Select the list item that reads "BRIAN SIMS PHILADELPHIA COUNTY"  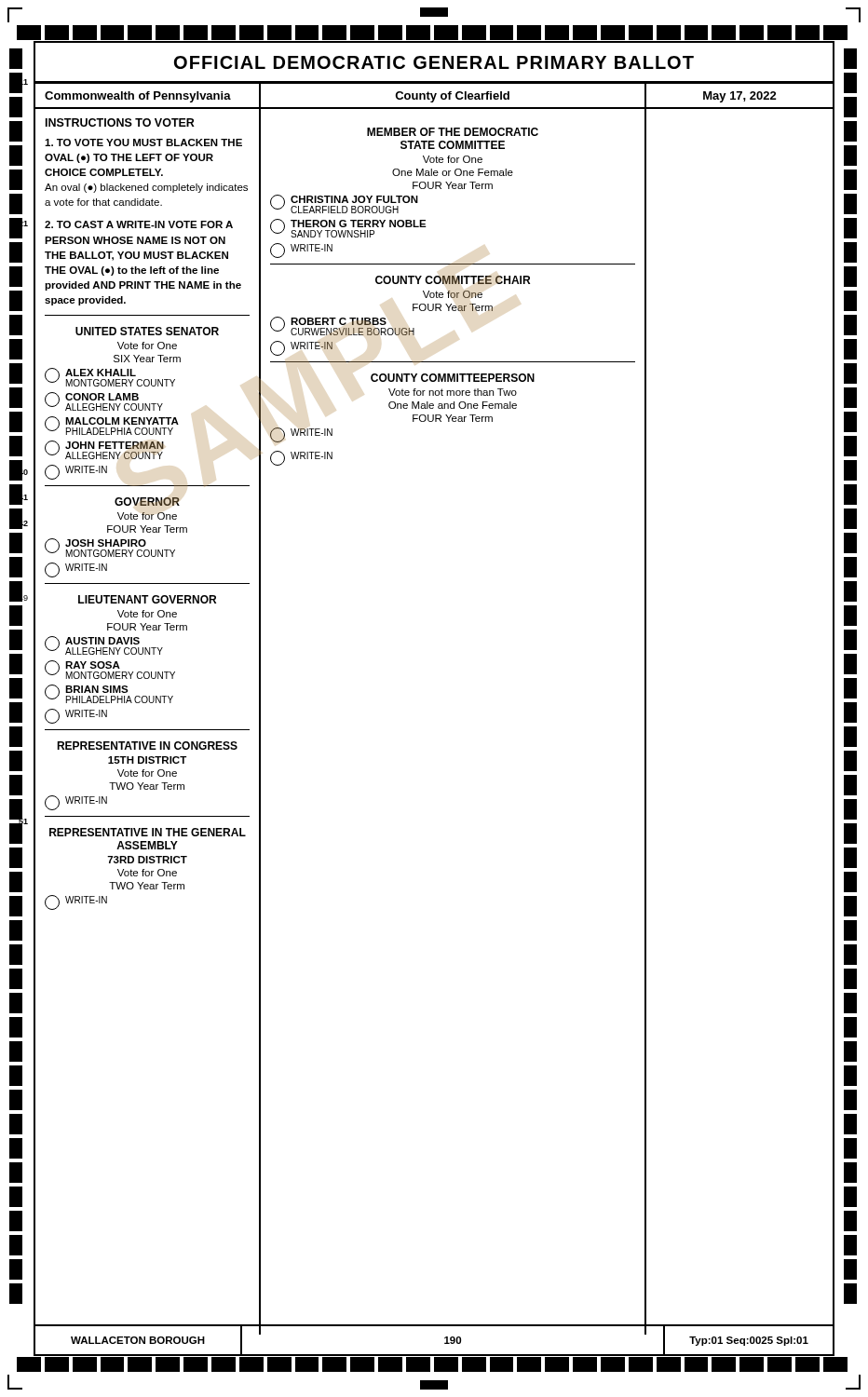(x=109, y=694)
